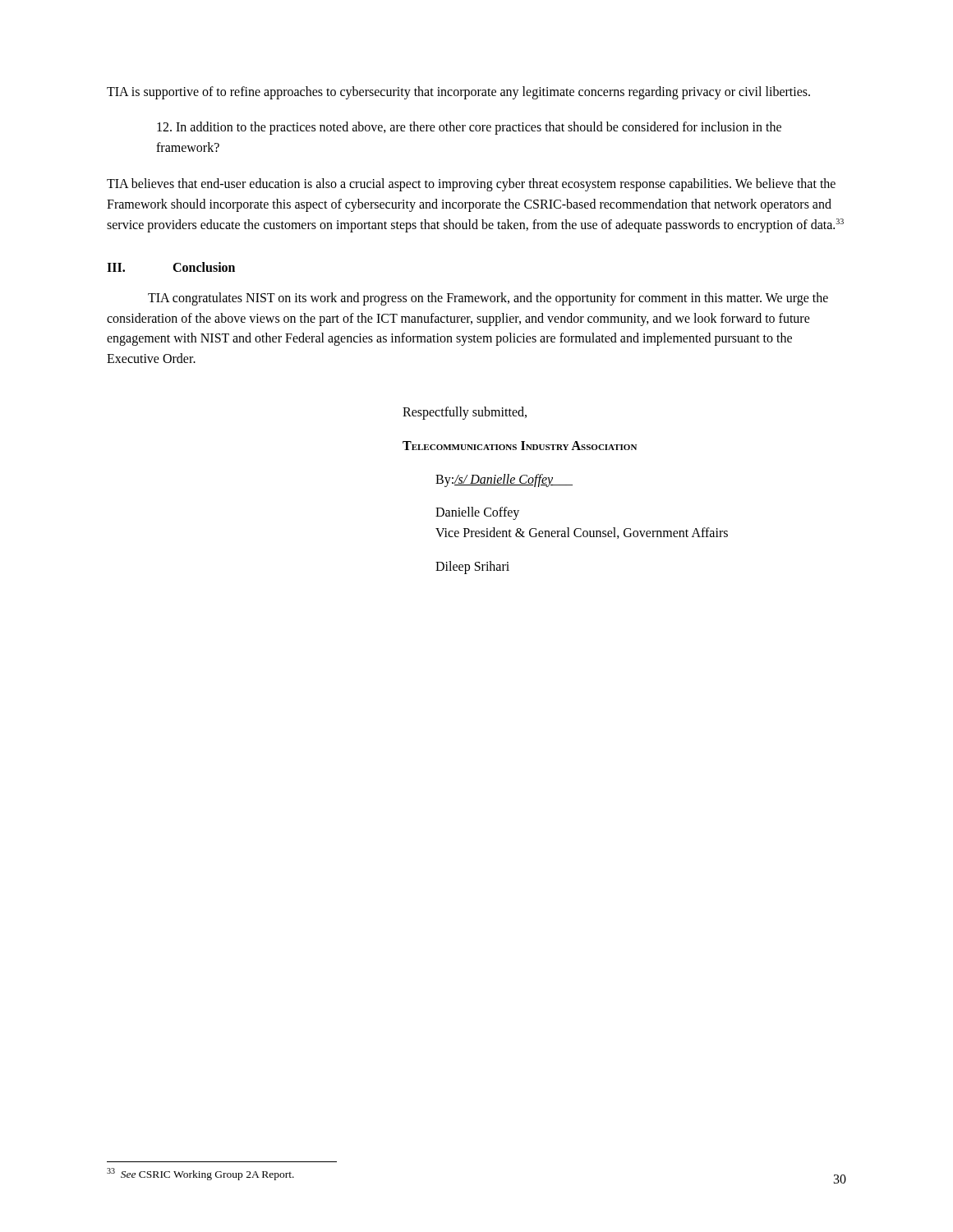Locate the text that reads "By:/s/ Danielle Coffey___"
953x1232 pixels.
click(504, 479)
